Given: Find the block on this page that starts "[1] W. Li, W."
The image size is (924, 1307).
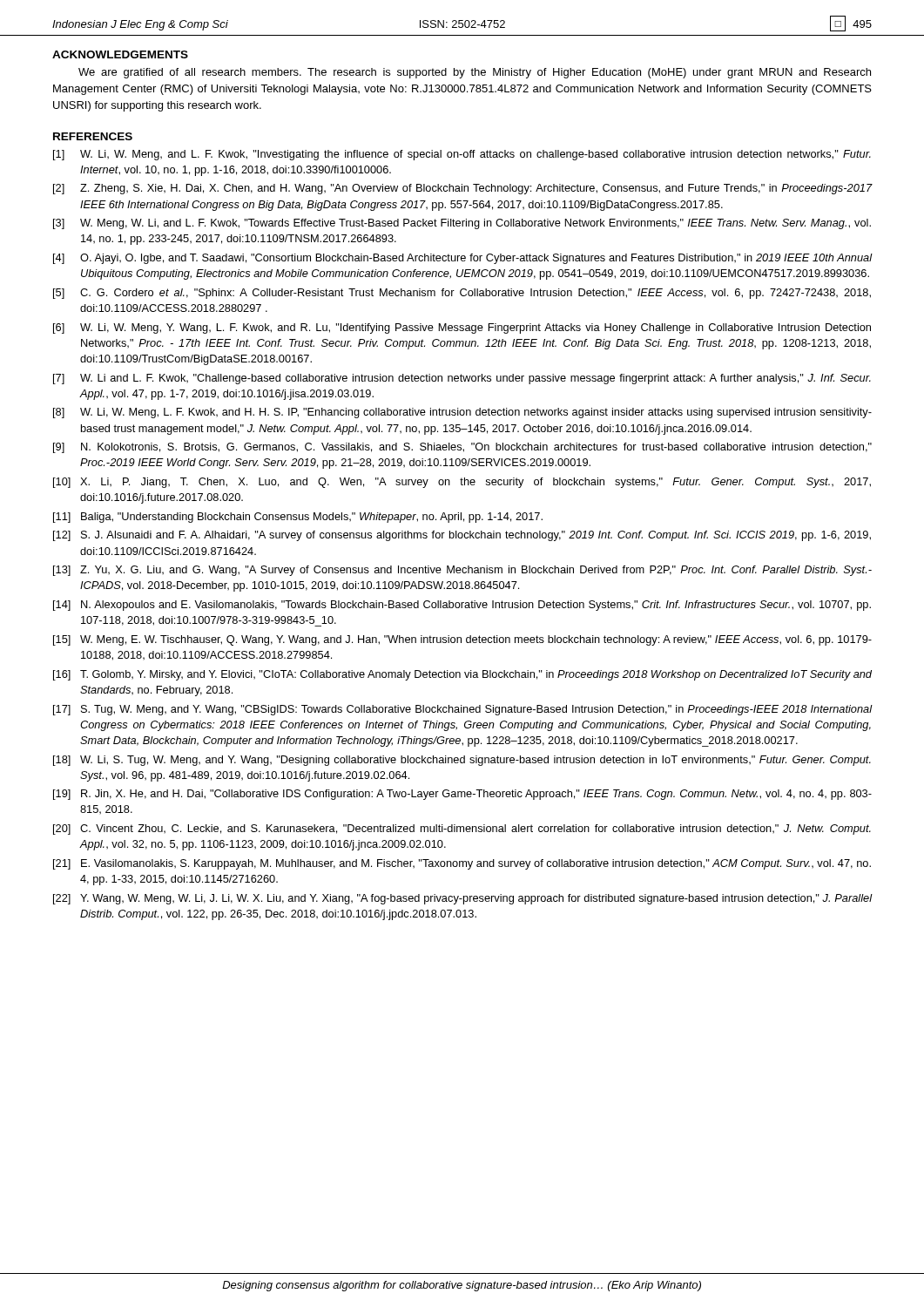Looking at the screenshot, I should tap(462, 162).
